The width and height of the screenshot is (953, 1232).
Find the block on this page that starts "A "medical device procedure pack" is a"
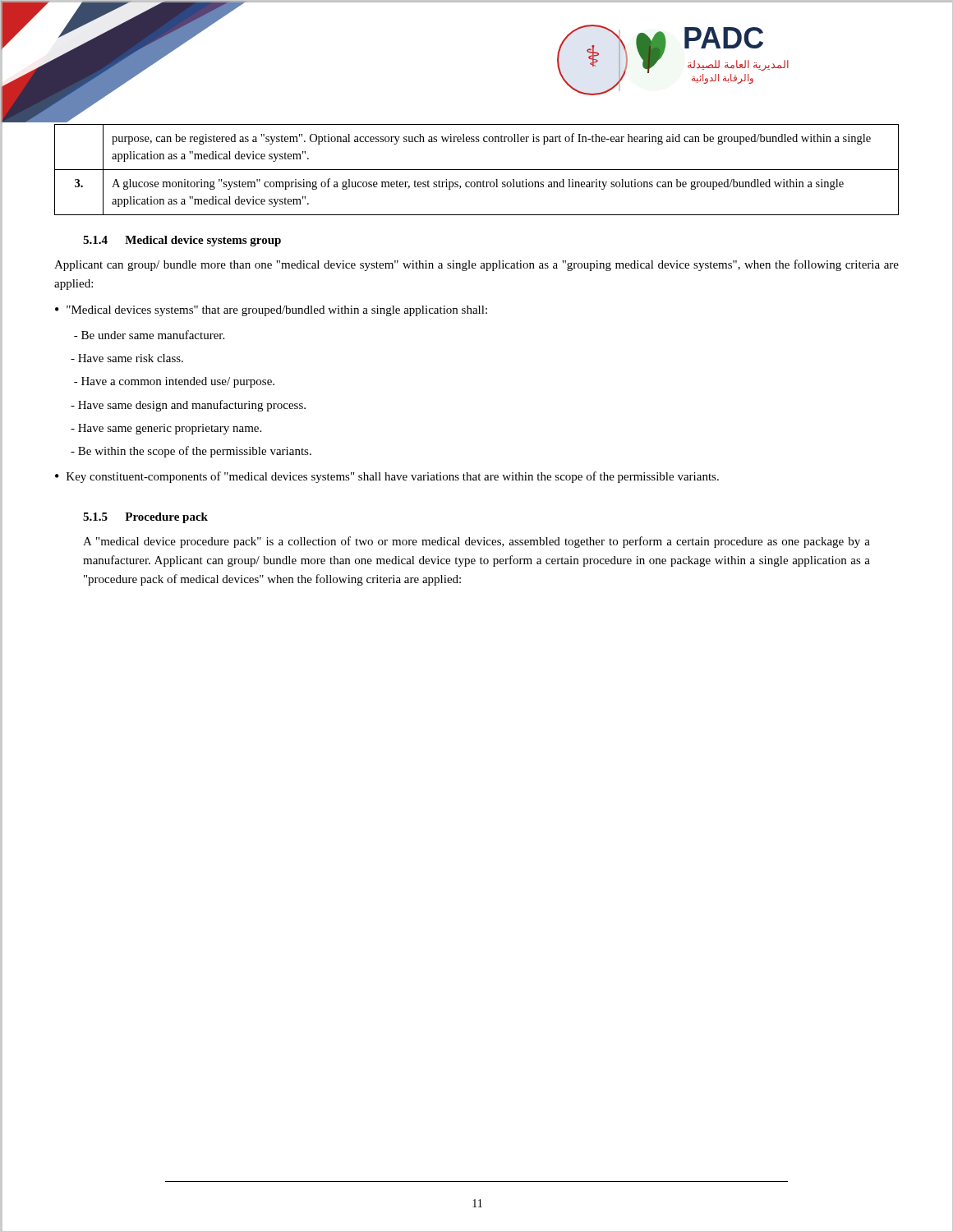[x=476, y=560]
